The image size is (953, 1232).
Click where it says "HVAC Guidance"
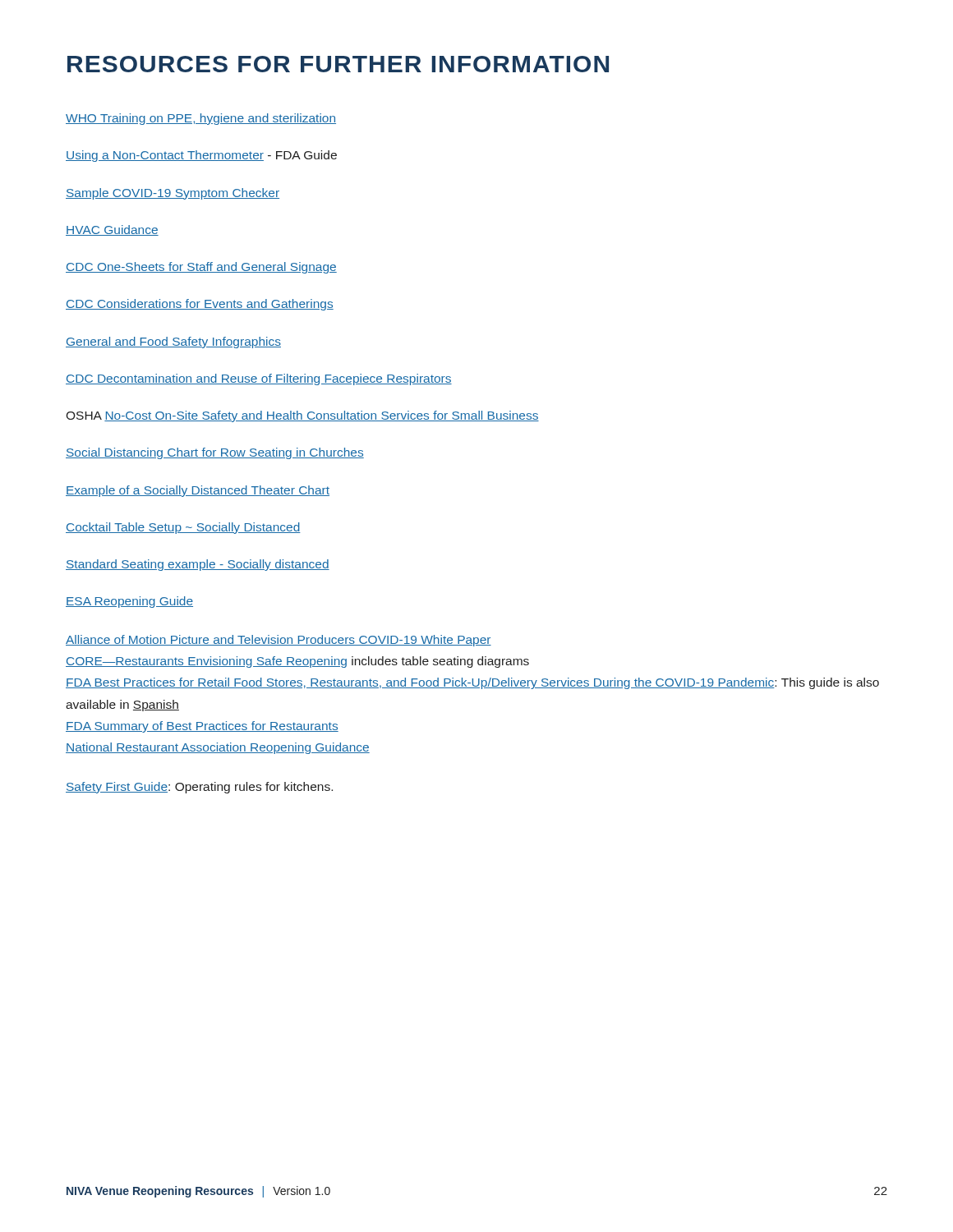(112, 229)
